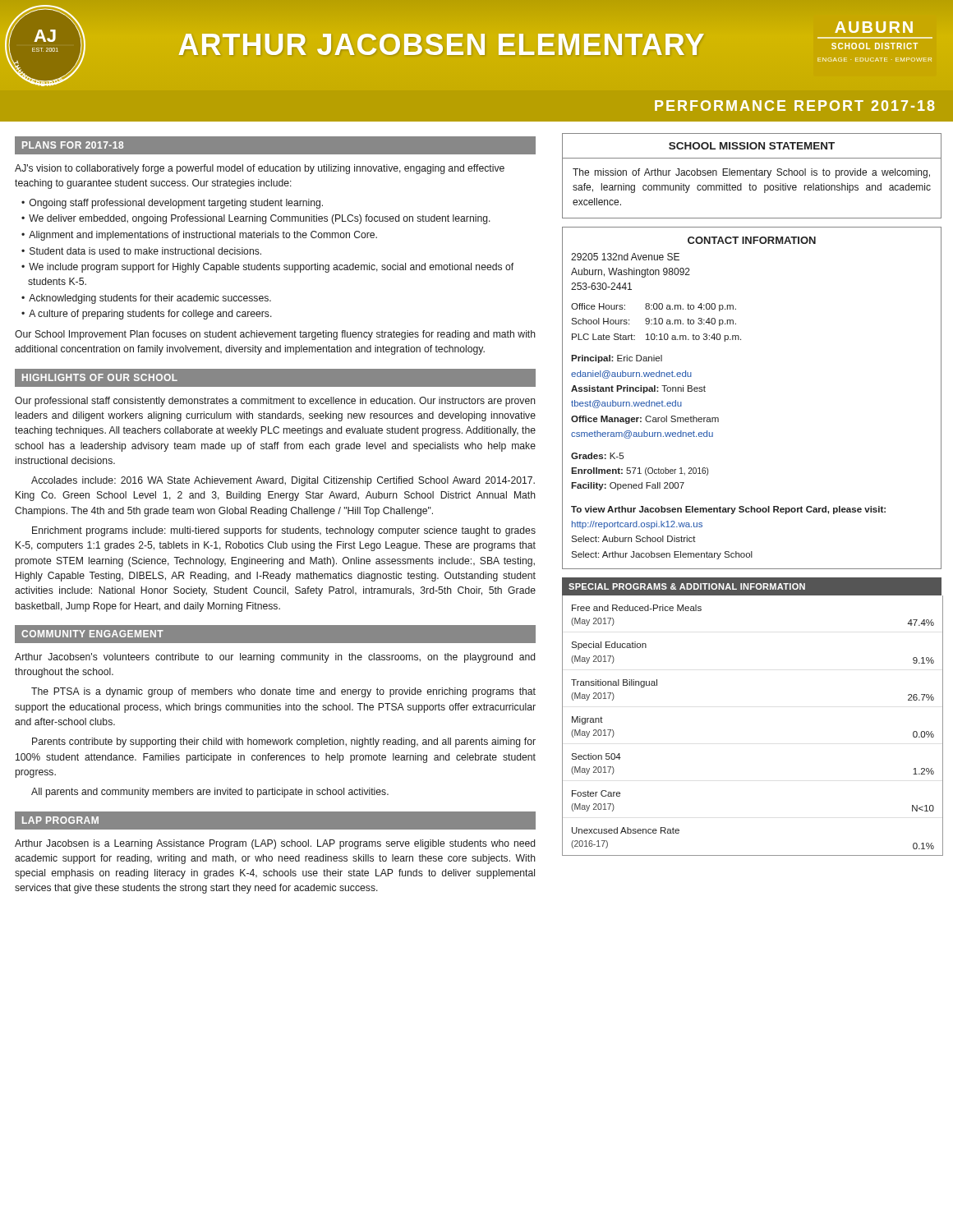This screenshot has height=1232, width=953.
Task: Locate the list item that reads "Acknowledging students for their"
Action: 150,298
